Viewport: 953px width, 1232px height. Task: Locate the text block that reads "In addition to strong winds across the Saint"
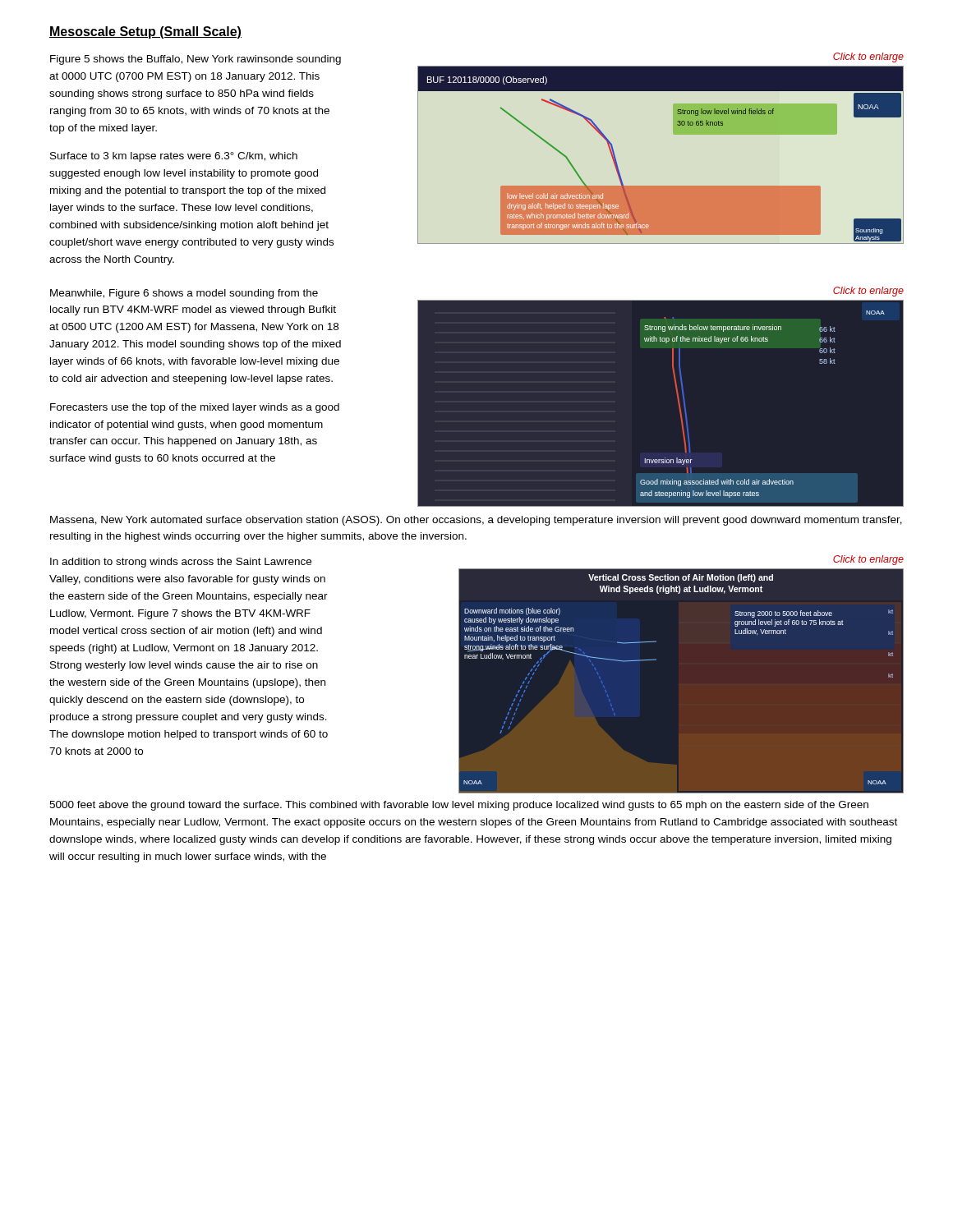click(191, 657)
